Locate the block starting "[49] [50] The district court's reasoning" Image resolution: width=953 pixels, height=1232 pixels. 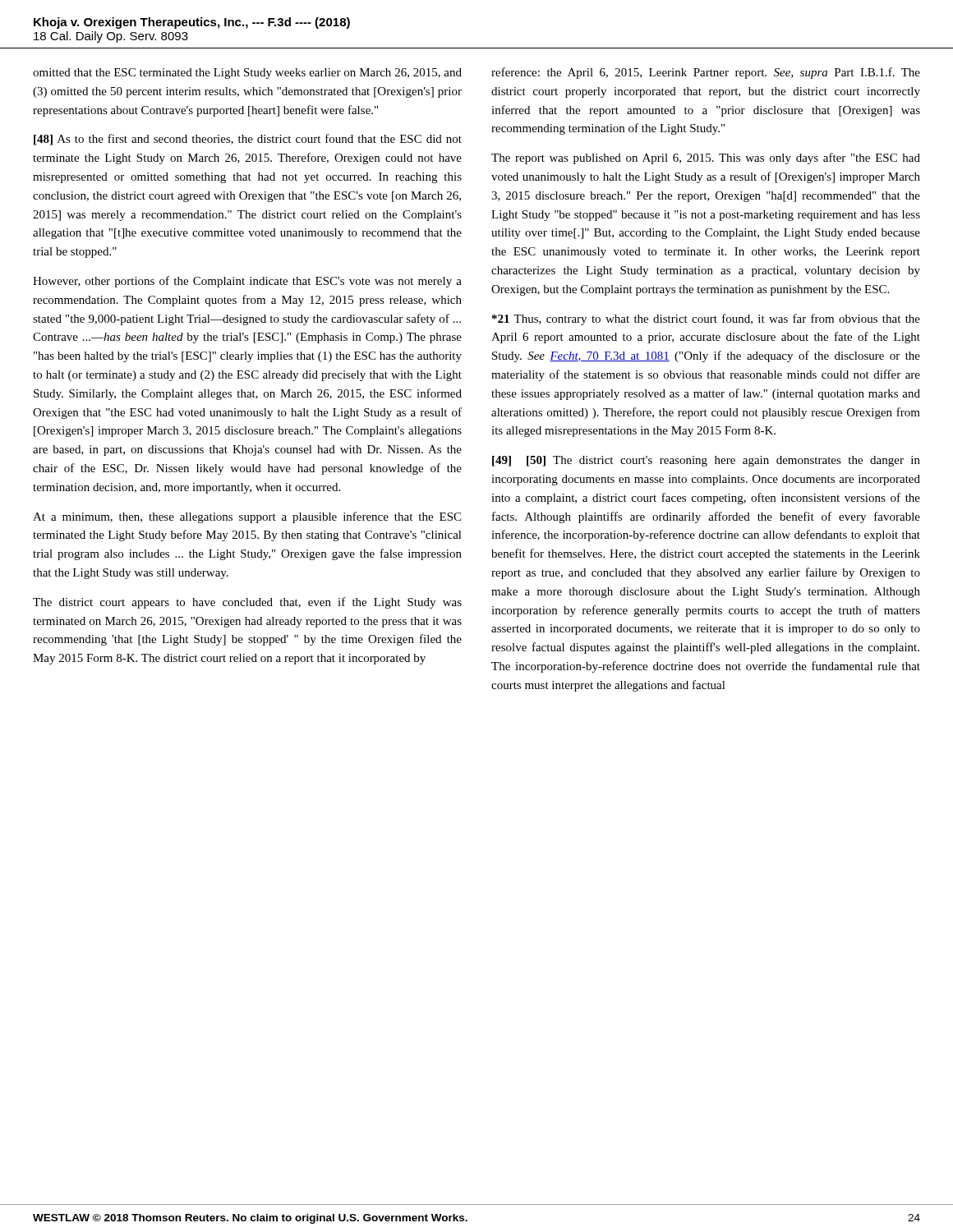coord(706,572)
